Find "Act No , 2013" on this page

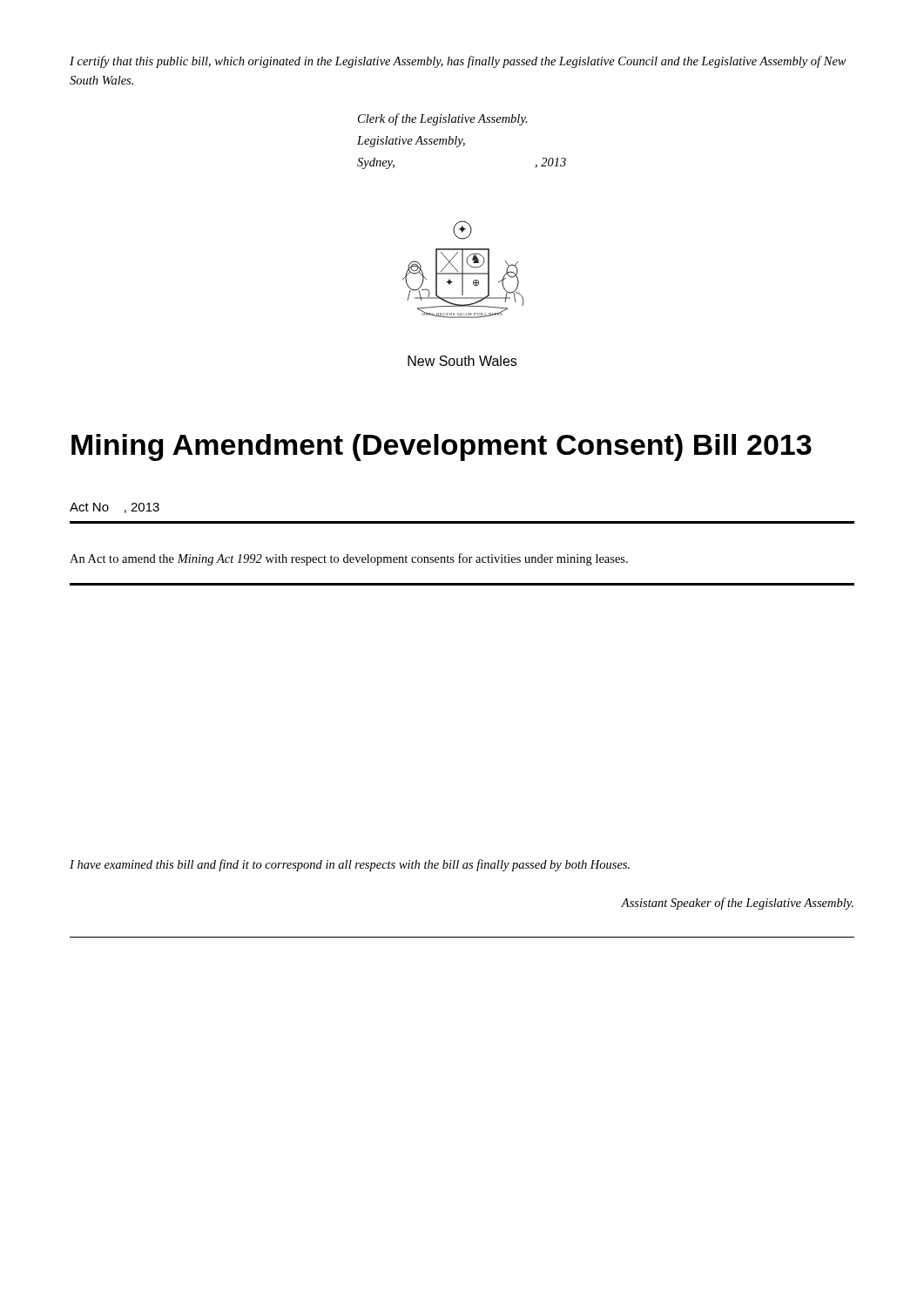[115, 507]
